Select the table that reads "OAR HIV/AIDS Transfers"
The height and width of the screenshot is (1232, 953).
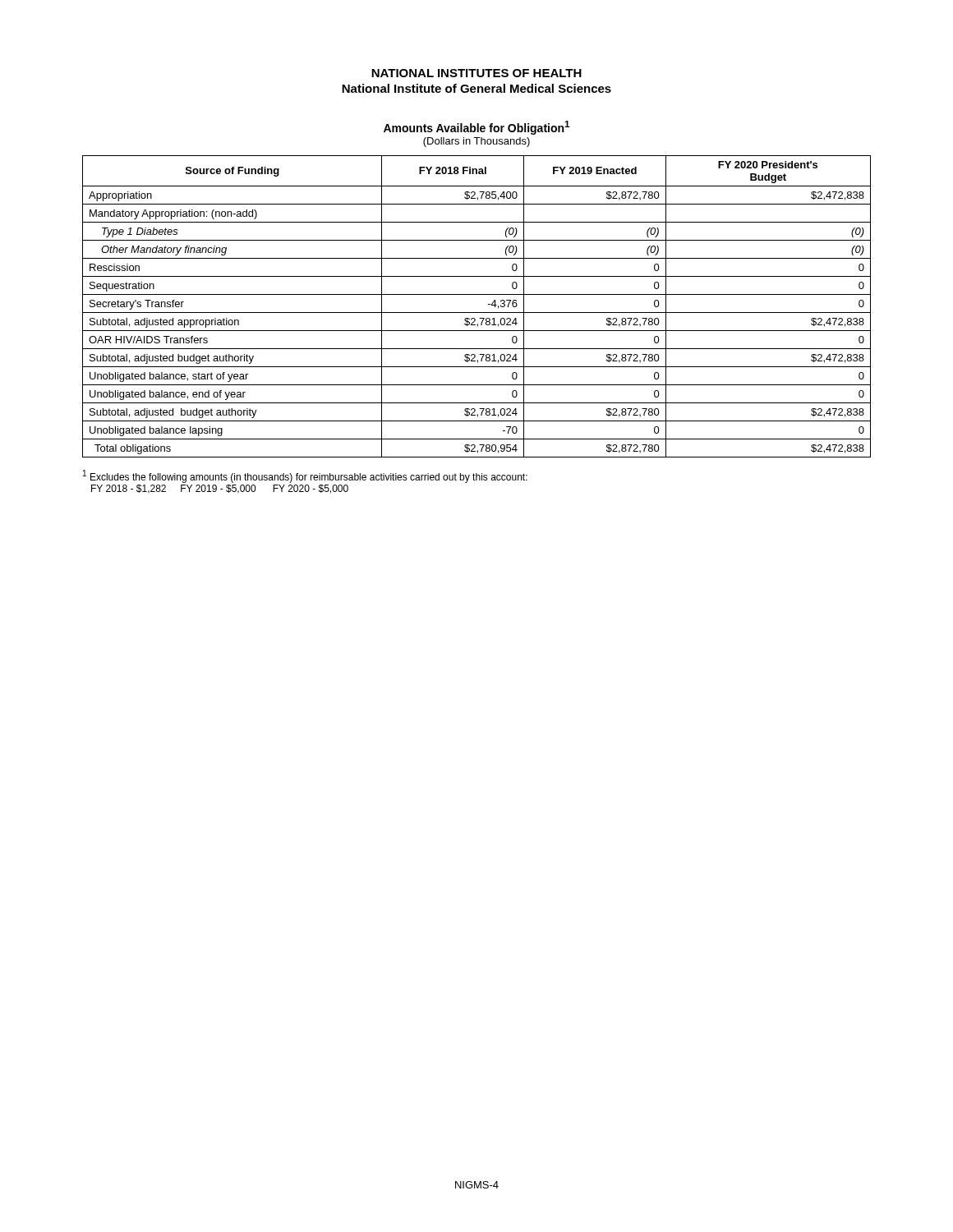point(476,306)
